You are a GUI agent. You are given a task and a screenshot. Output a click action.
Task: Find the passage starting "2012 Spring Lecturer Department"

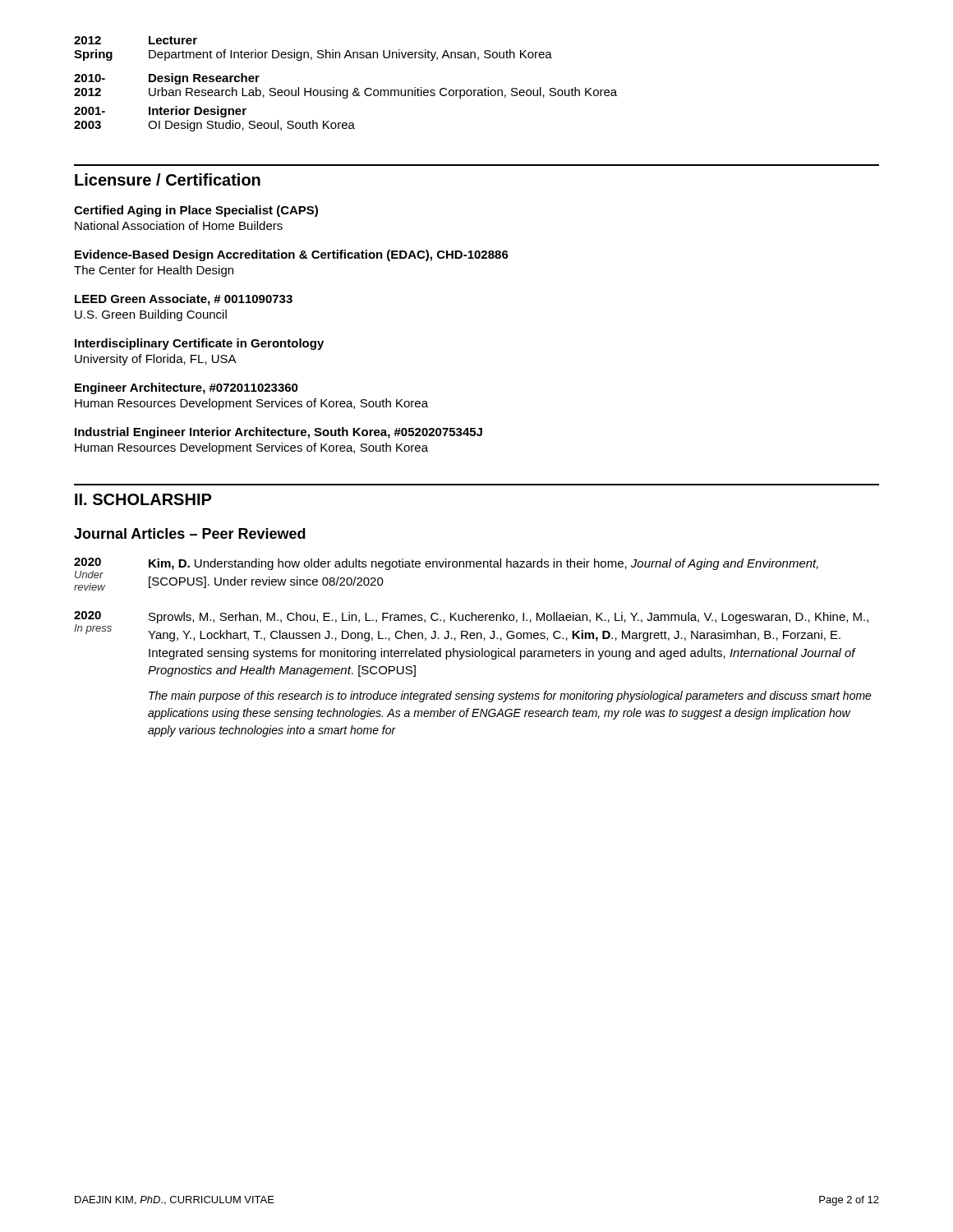coord(313,47)
